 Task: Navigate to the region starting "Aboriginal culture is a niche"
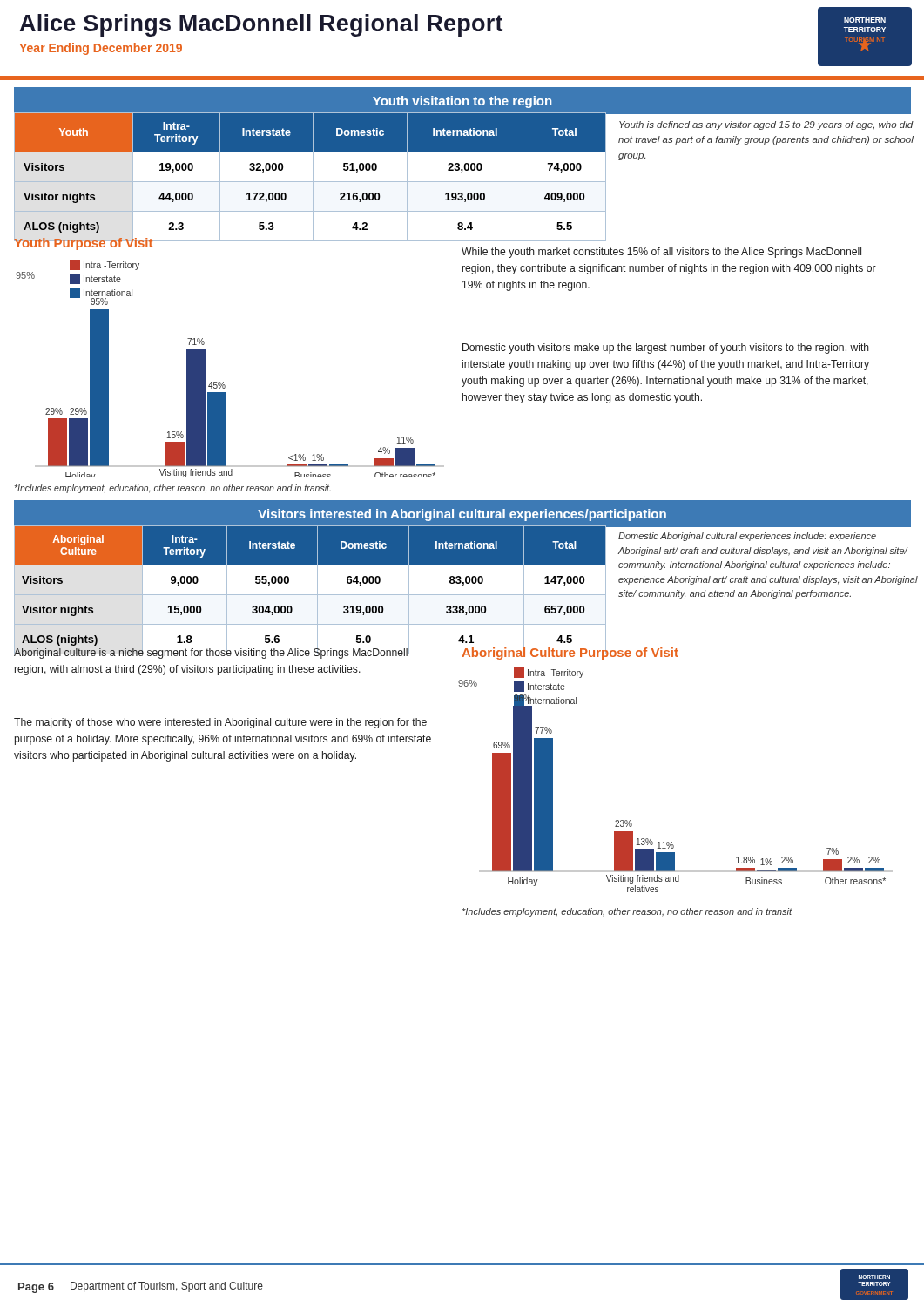(x=211, y=661)
